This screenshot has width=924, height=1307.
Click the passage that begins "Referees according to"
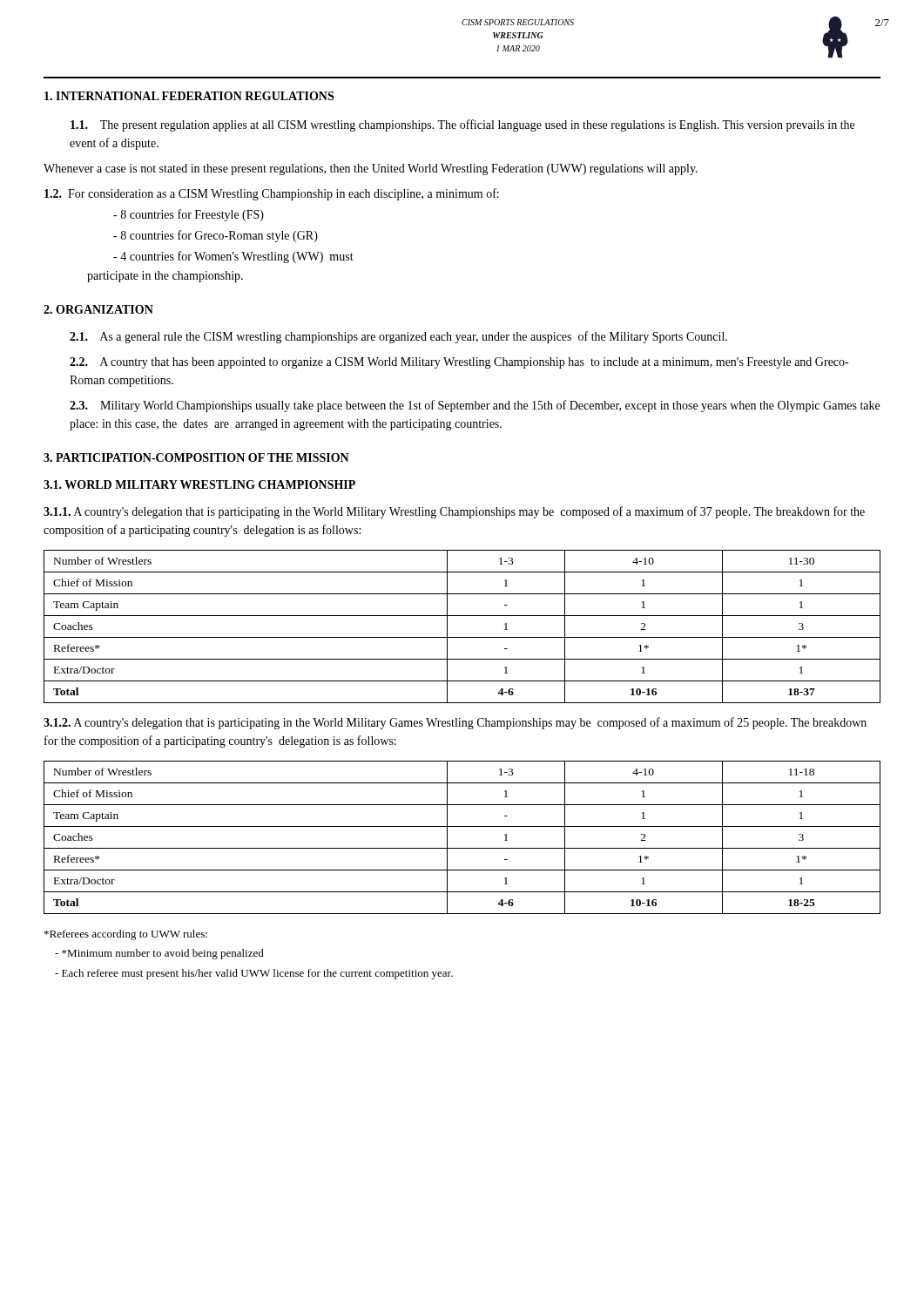click(x=248, y=953)
